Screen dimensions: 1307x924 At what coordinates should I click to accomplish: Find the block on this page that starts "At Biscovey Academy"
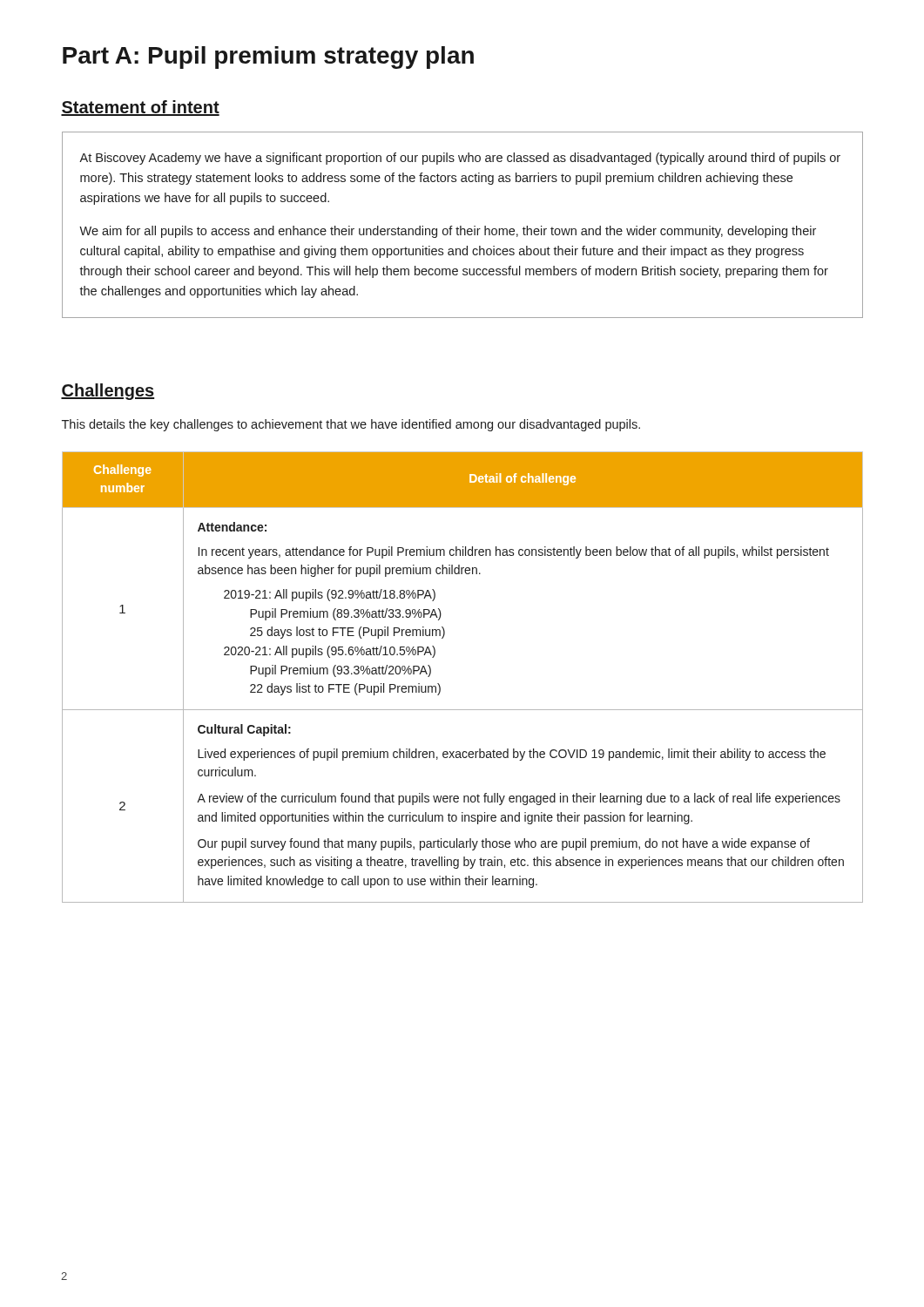click(x=462, y=225)
